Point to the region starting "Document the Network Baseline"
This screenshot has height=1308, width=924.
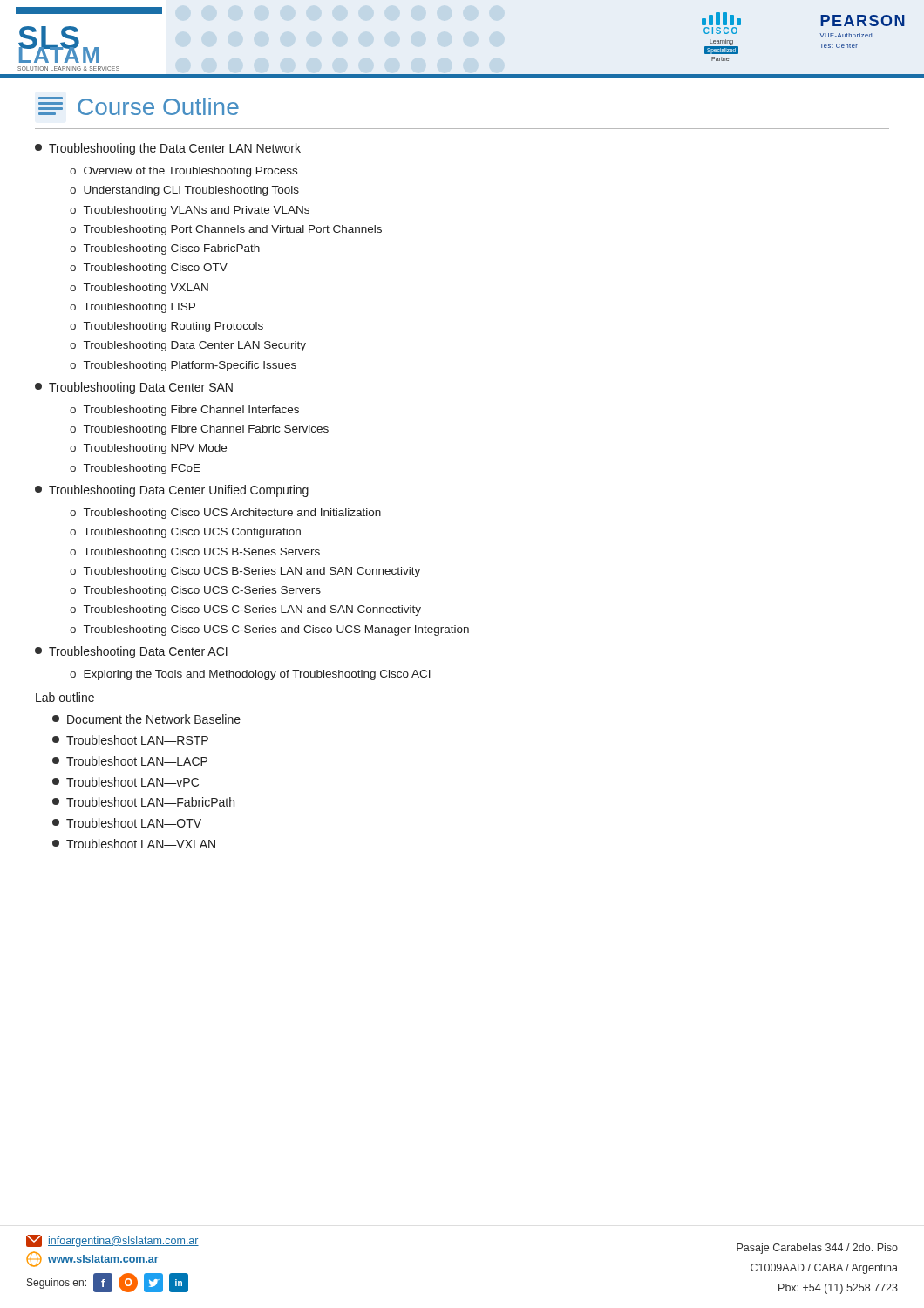146,720
